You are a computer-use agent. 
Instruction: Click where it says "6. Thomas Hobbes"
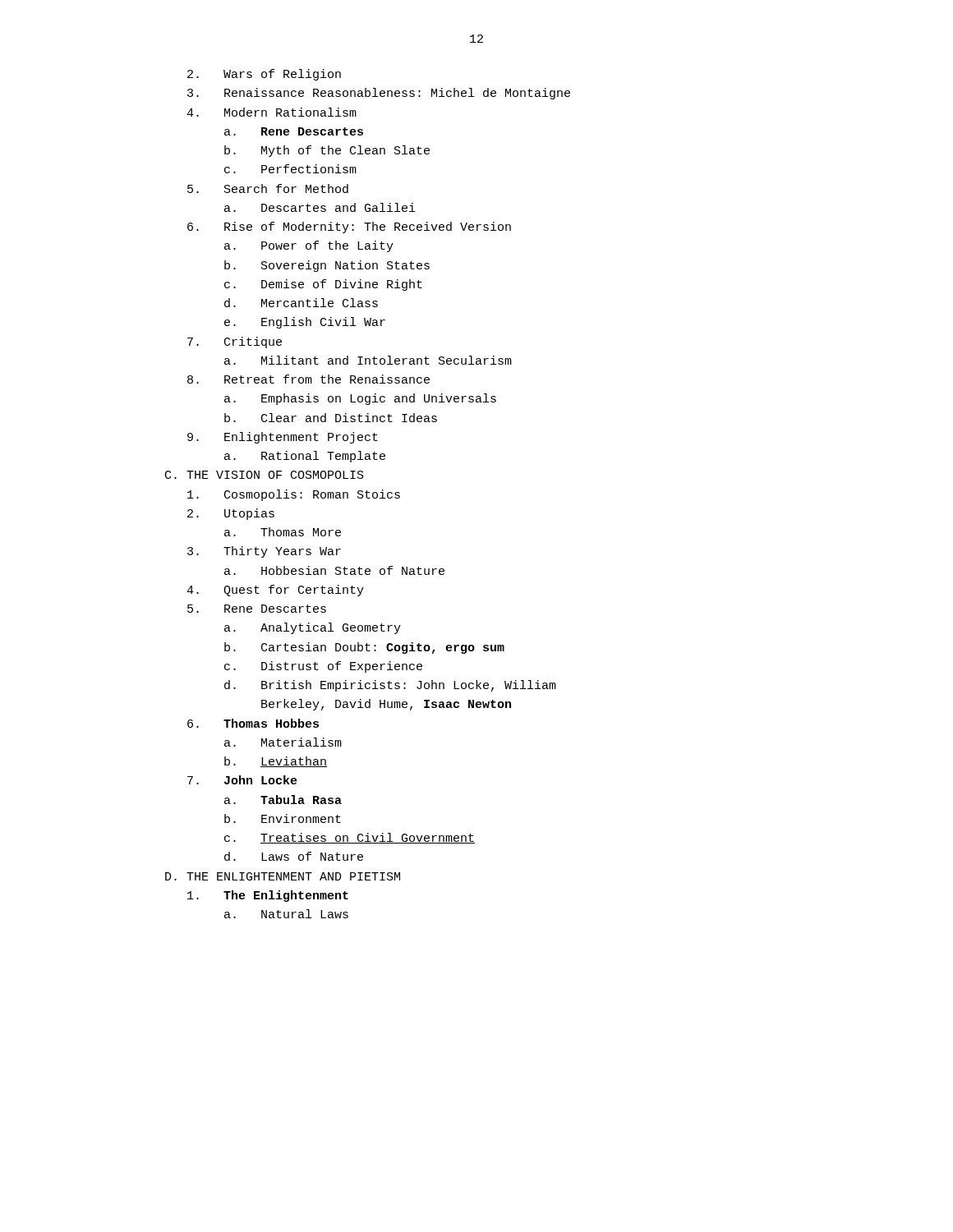253,723
